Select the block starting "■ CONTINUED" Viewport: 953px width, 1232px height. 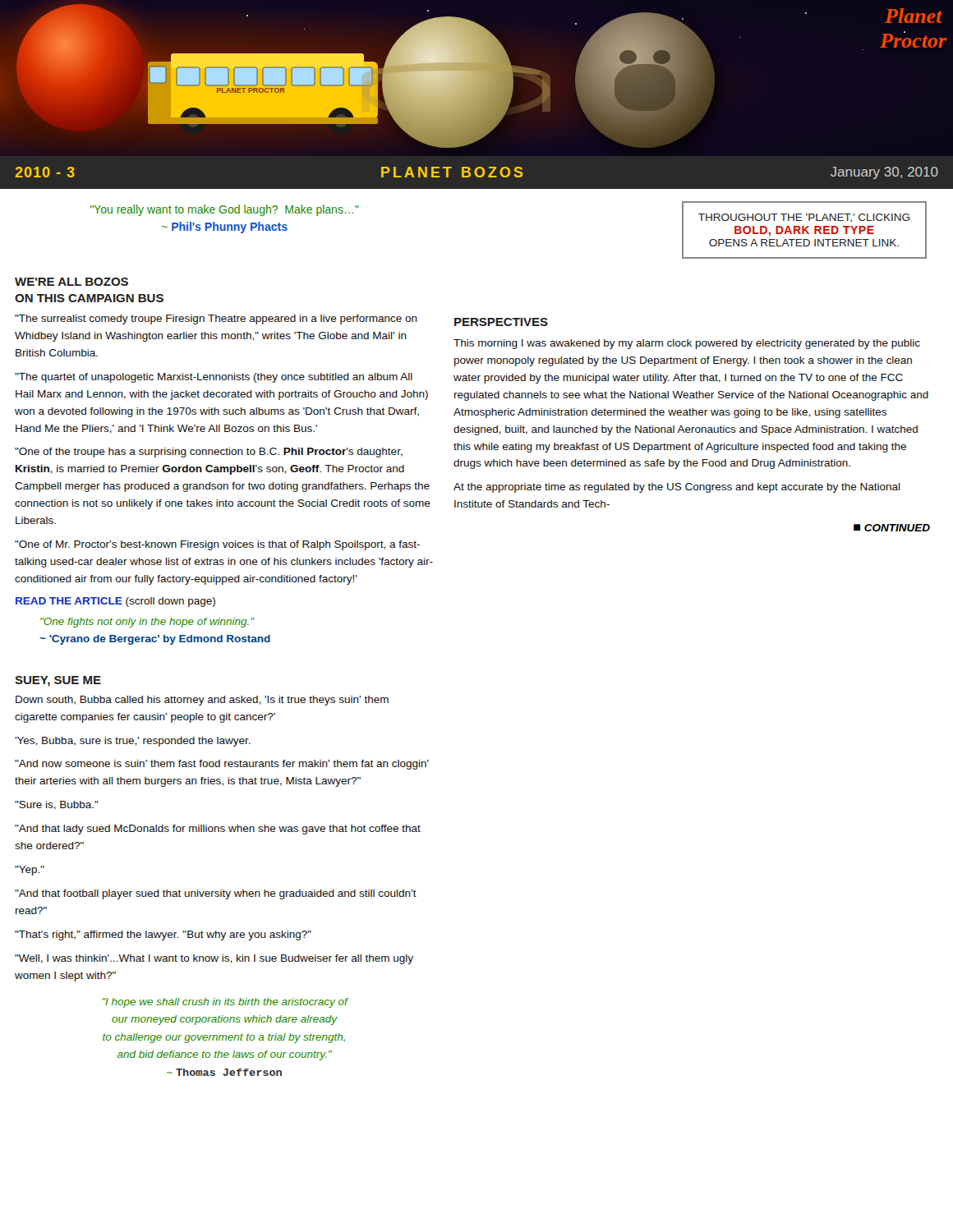click(x=892, y=527)
